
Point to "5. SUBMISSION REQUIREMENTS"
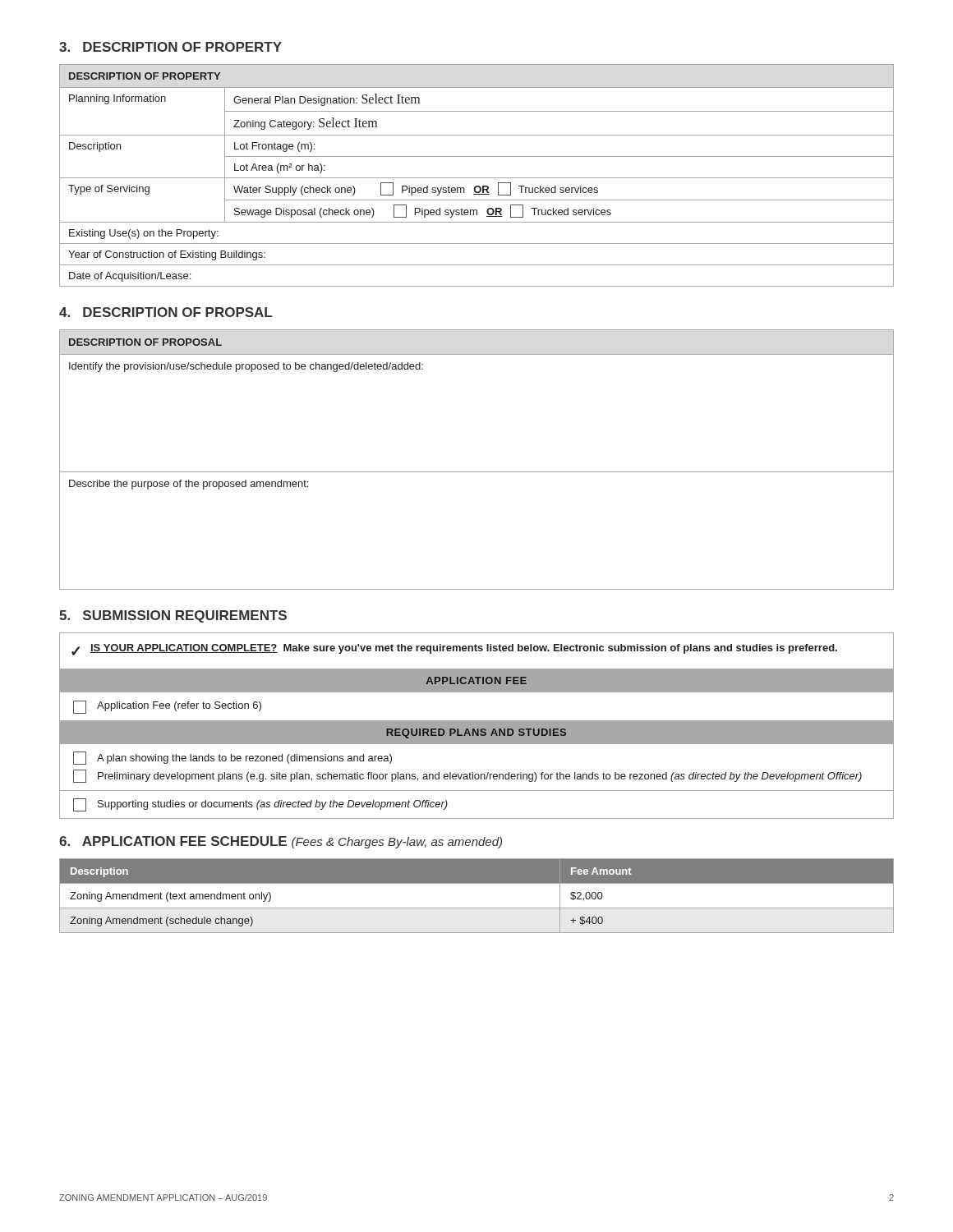pos(173,616)
